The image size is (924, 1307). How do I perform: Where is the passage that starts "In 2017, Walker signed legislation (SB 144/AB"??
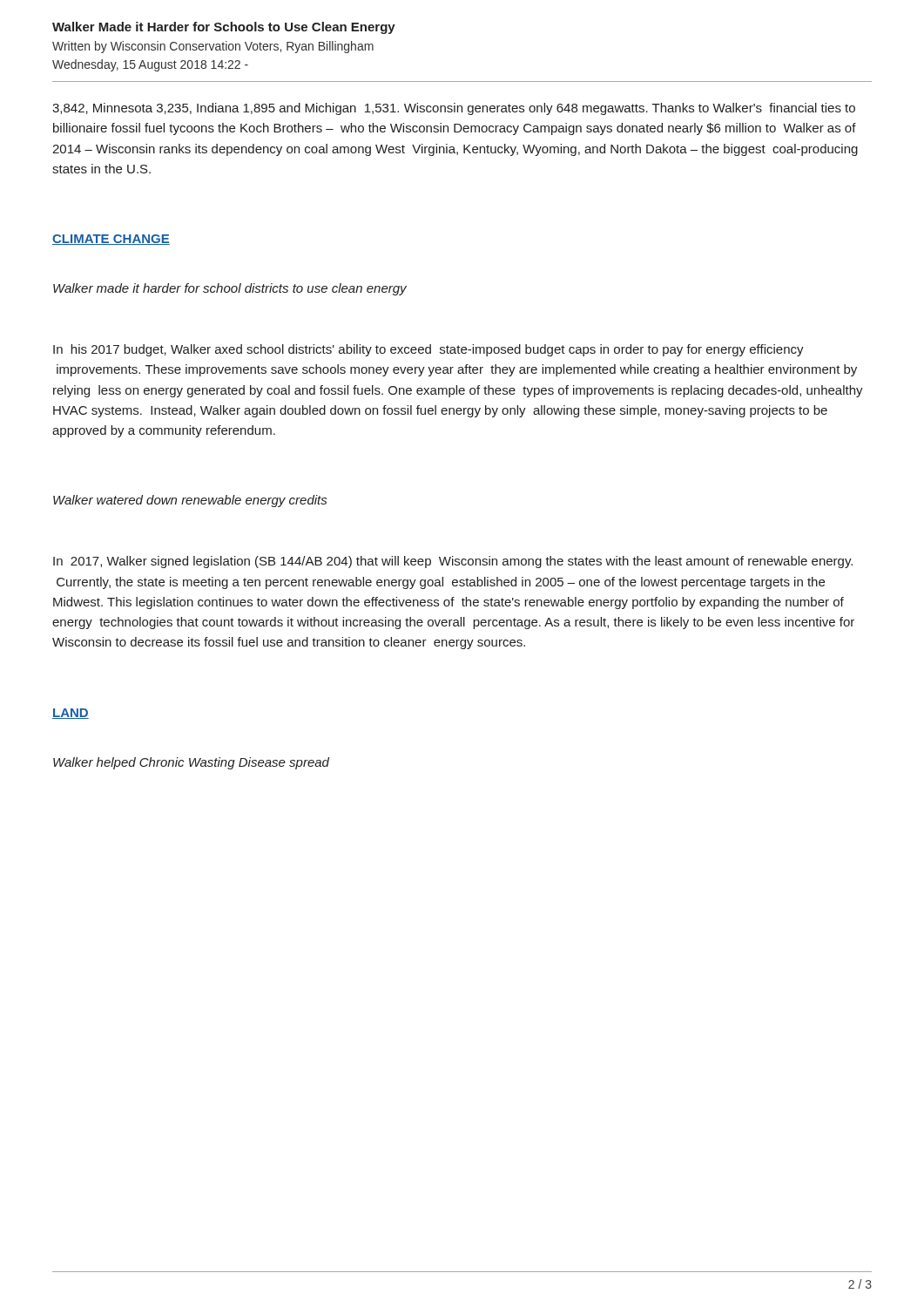453,601
